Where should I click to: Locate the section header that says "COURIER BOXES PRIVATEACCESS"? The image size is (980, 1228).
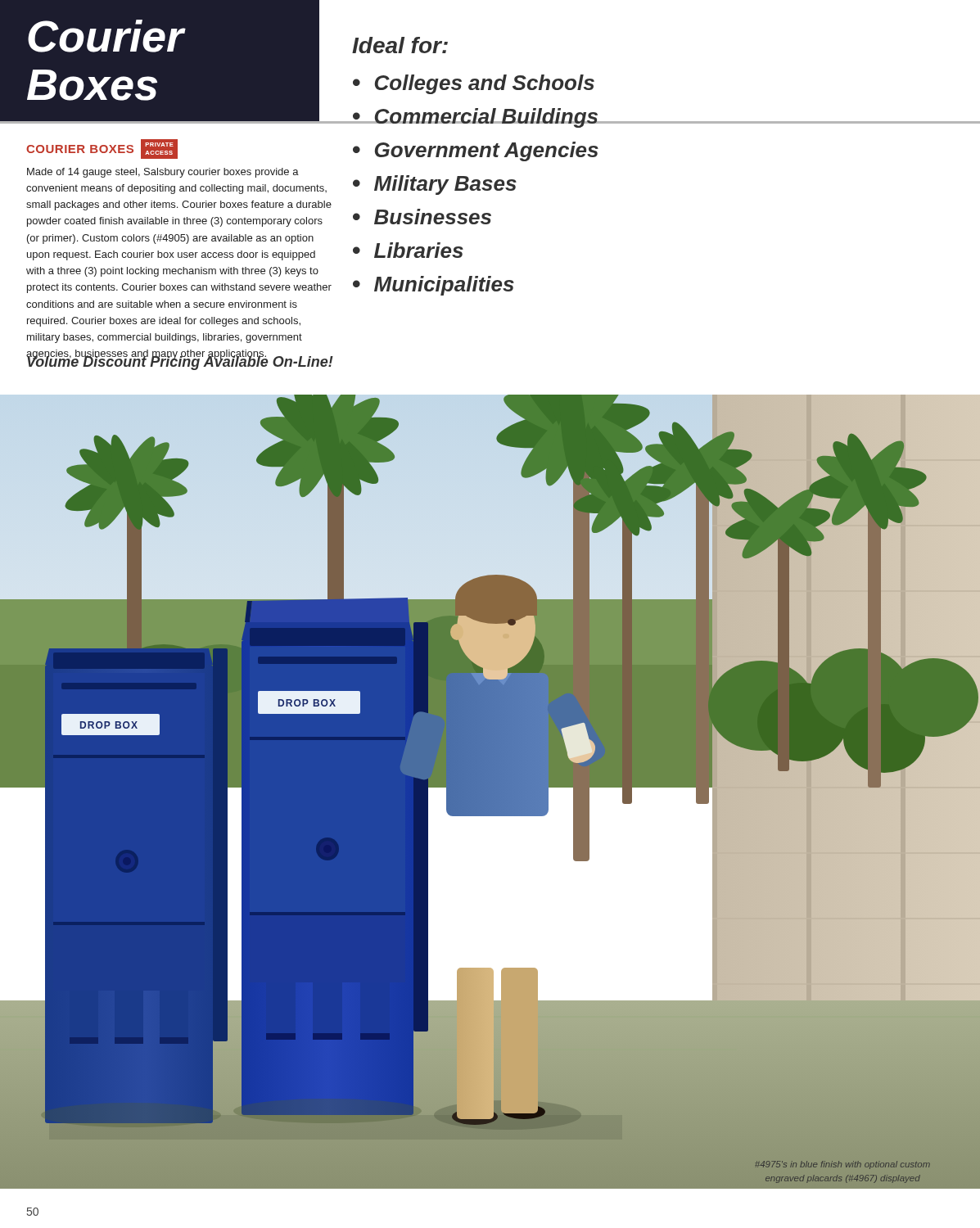pos(102,149)
